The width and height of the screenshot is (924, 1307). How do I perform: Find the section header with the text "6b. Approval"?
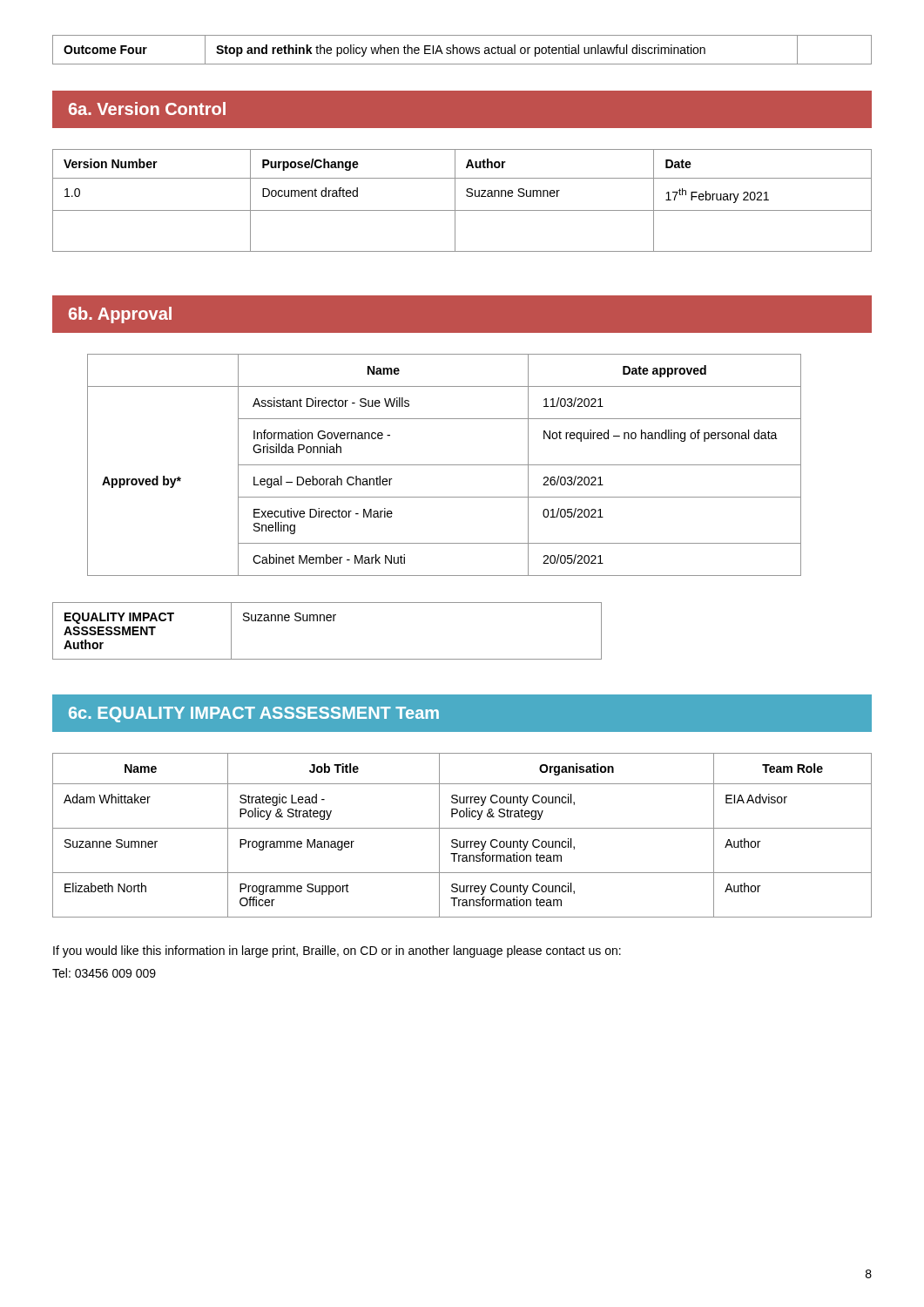(120, 315)
